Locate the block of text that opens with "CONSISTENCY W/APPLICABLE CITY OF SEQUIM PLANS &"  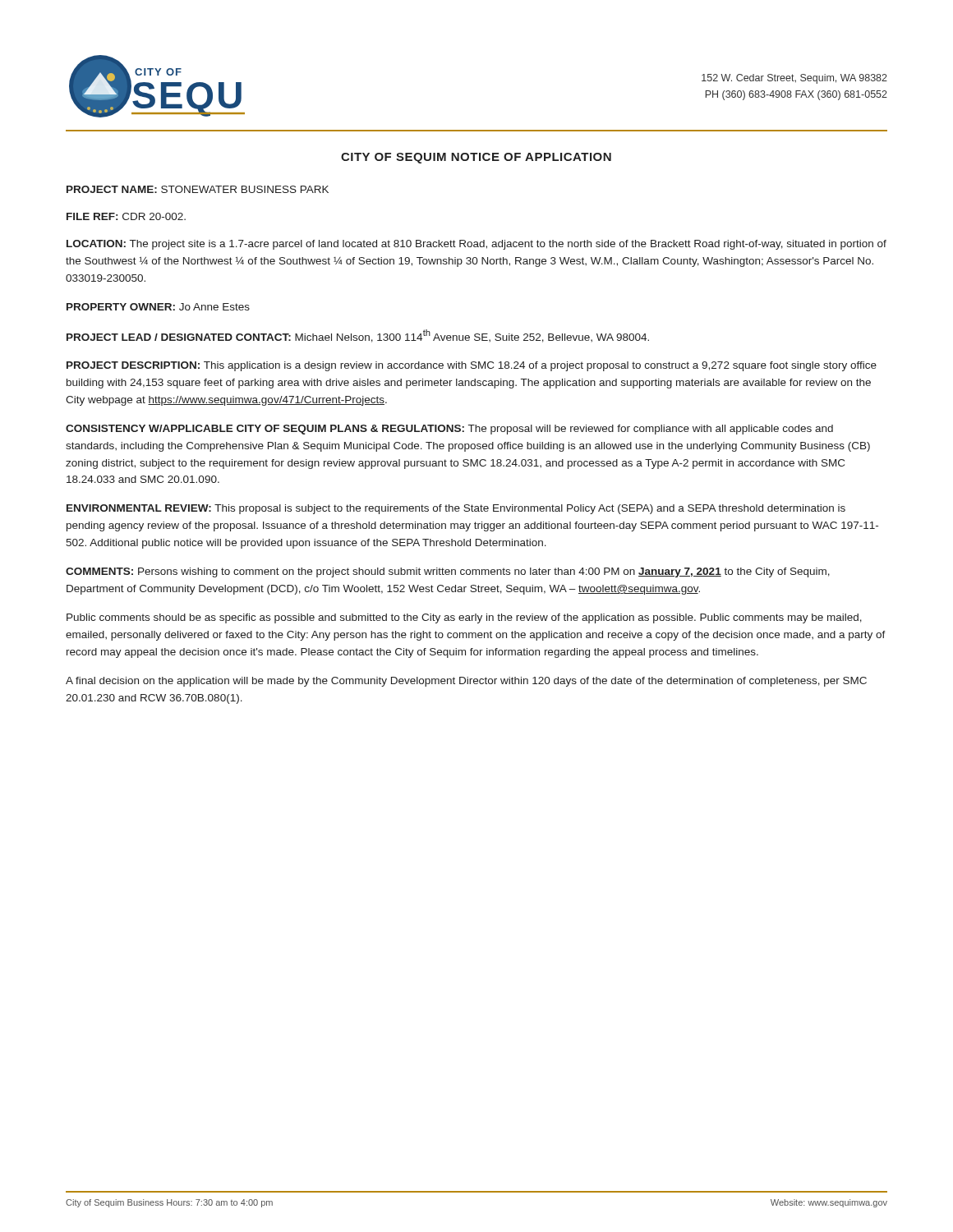point(468,454)
